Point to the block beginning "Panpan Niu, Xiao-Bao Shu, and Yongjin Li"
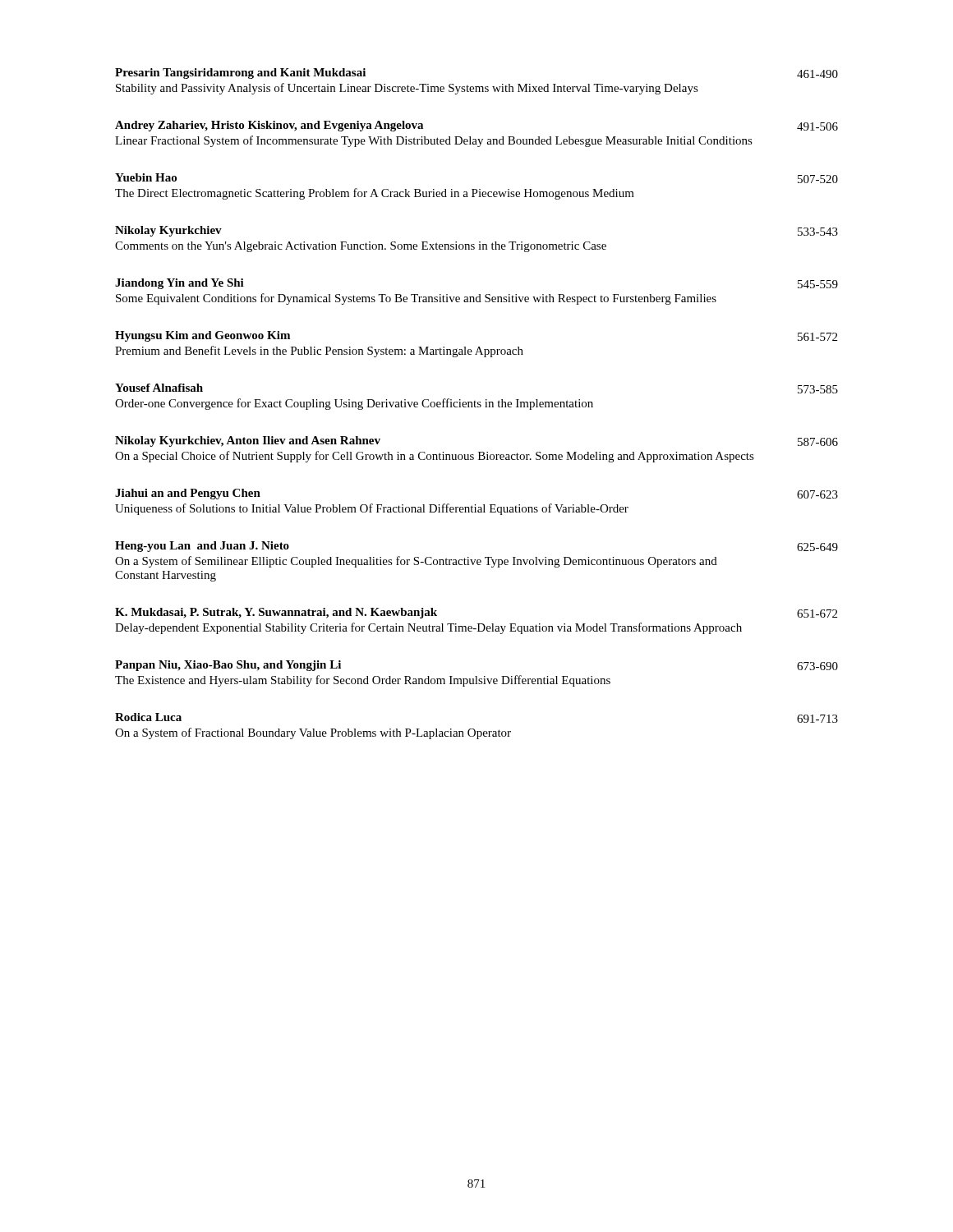This screenshot has height=1232, width=953. (476, 673)
